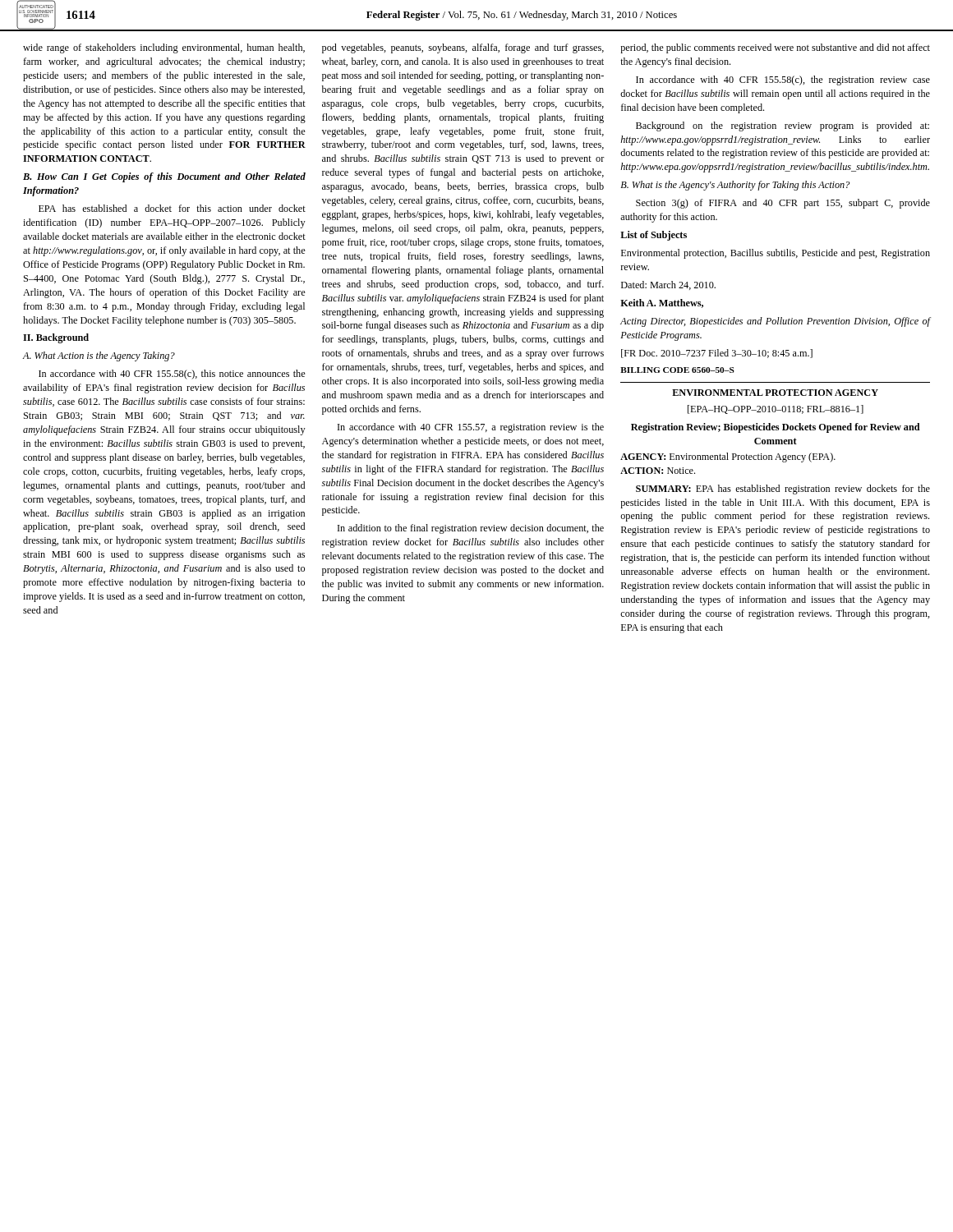
Task: Locate the text "[EPA–HQ–OPP–2010–0118; FRL–8816–1]"
Action: (775, 409)
